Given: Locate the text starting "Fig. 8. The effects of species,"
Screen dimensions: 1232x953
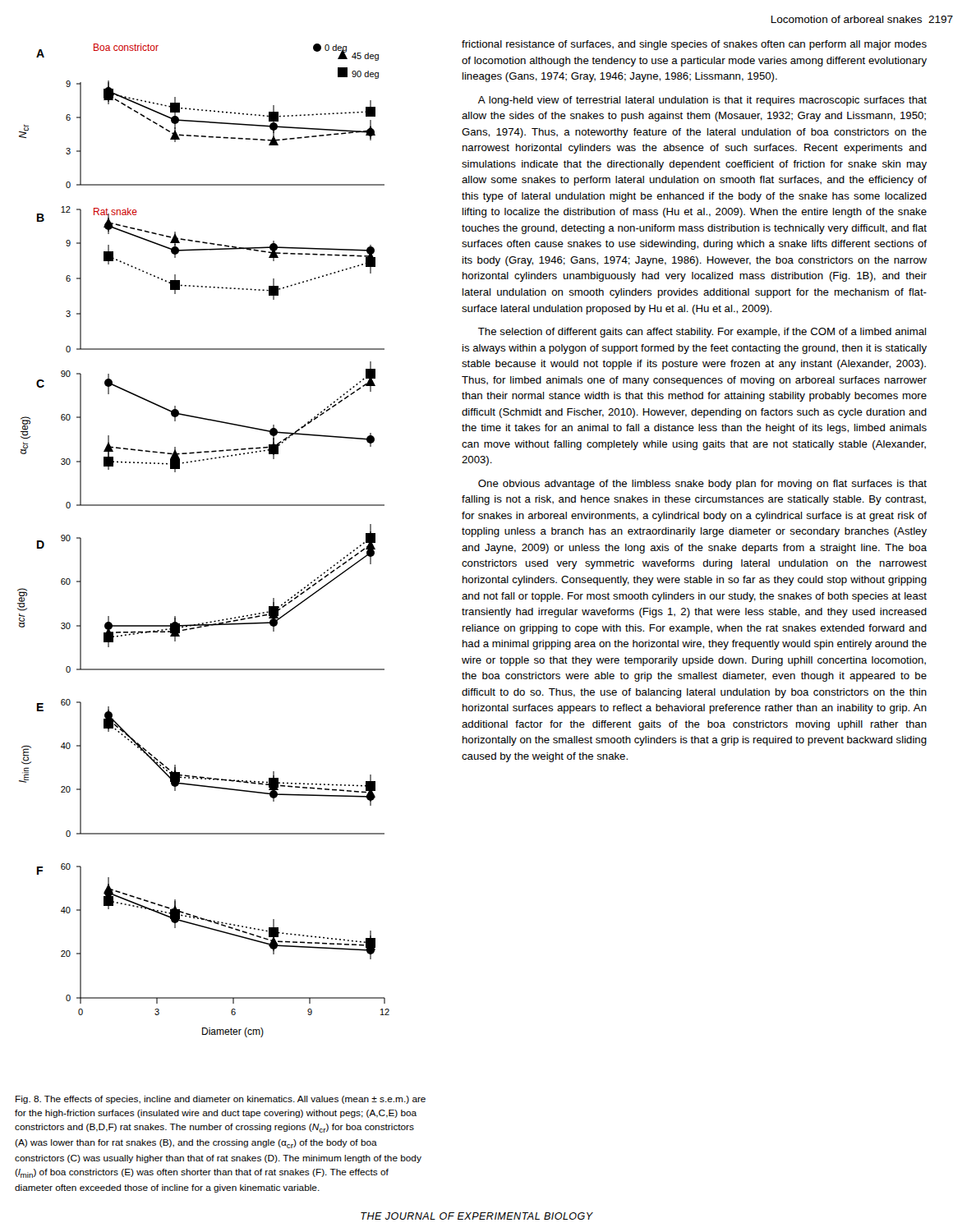Looking at the screenshot, I should [220, 1143].
